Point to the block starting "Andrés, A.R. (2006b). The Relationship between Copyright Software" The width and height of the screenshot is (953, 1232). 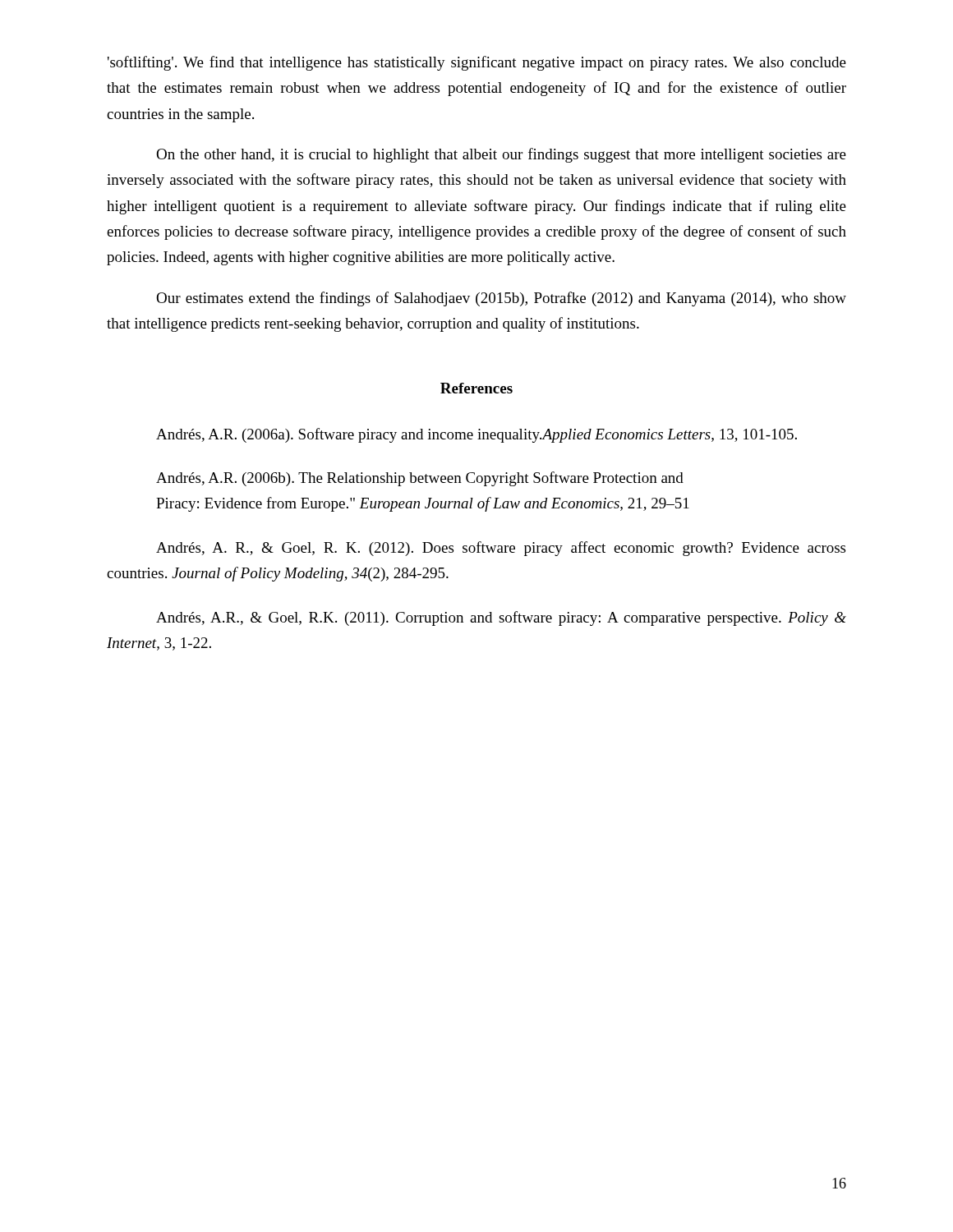click(x=476, y=491)
